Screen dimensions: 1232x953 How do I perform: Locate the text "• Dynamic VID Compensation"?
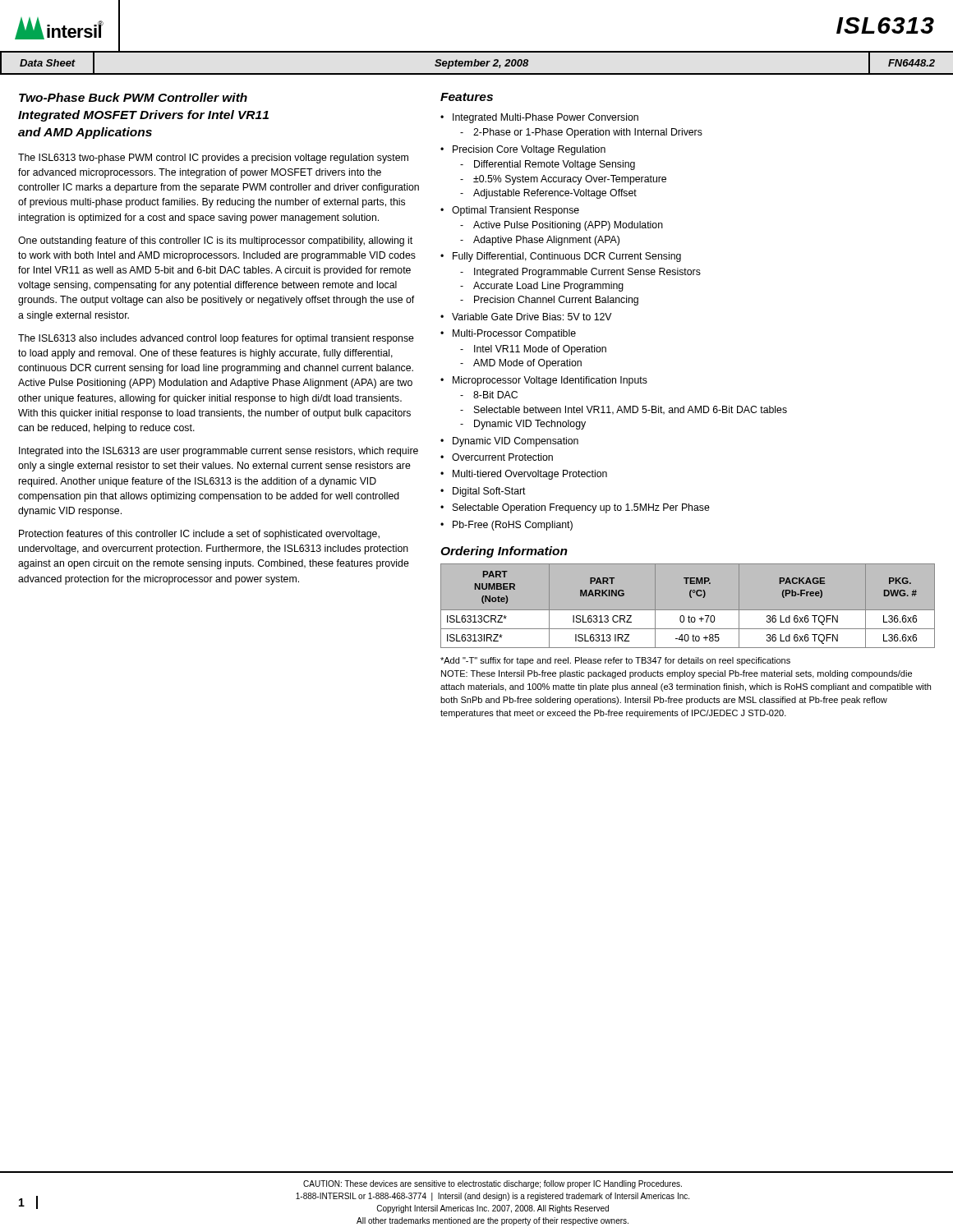click(x=510, y=441)
